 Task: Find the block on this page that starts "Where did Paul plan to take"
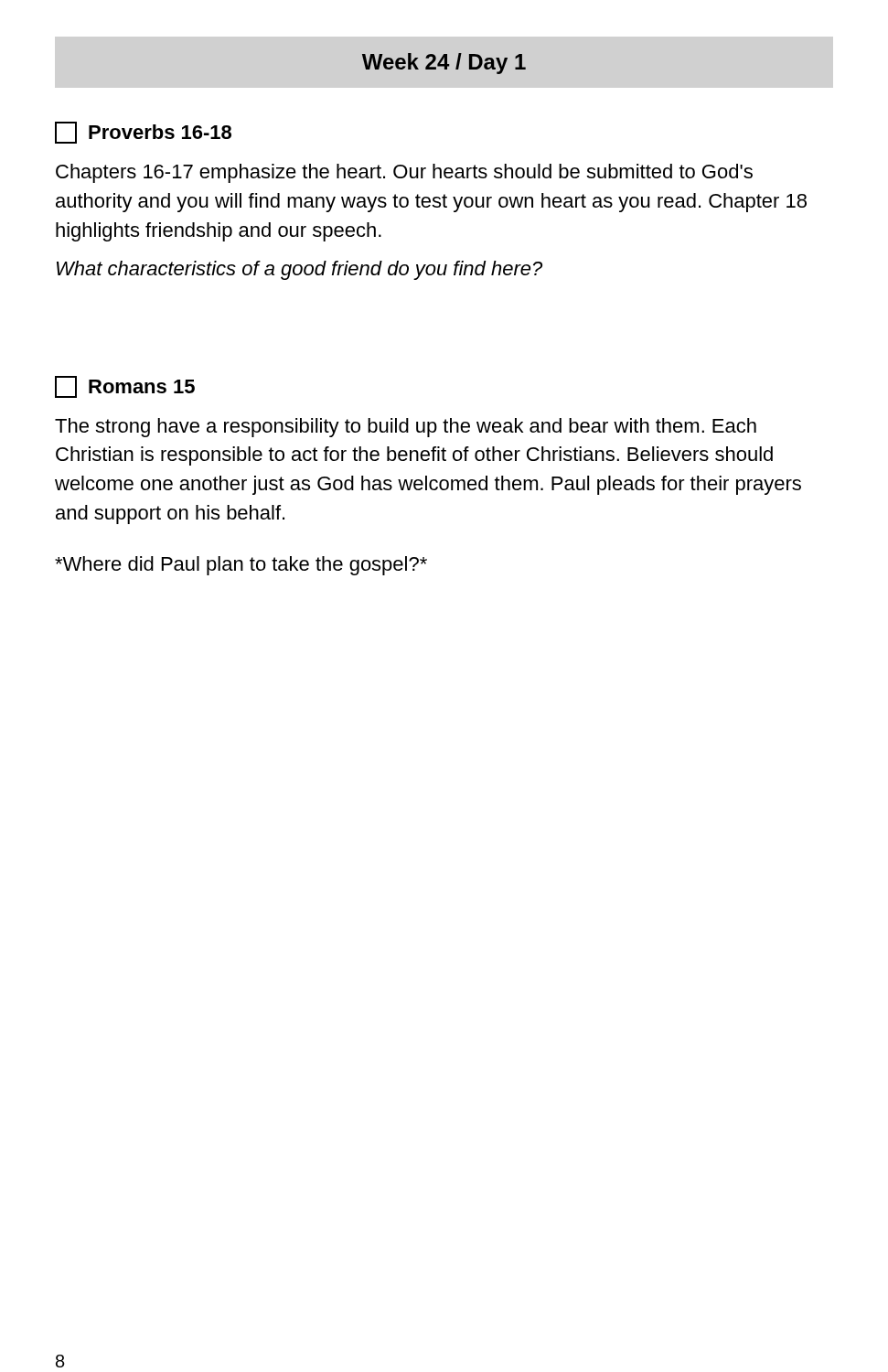[x=241, y=564]
